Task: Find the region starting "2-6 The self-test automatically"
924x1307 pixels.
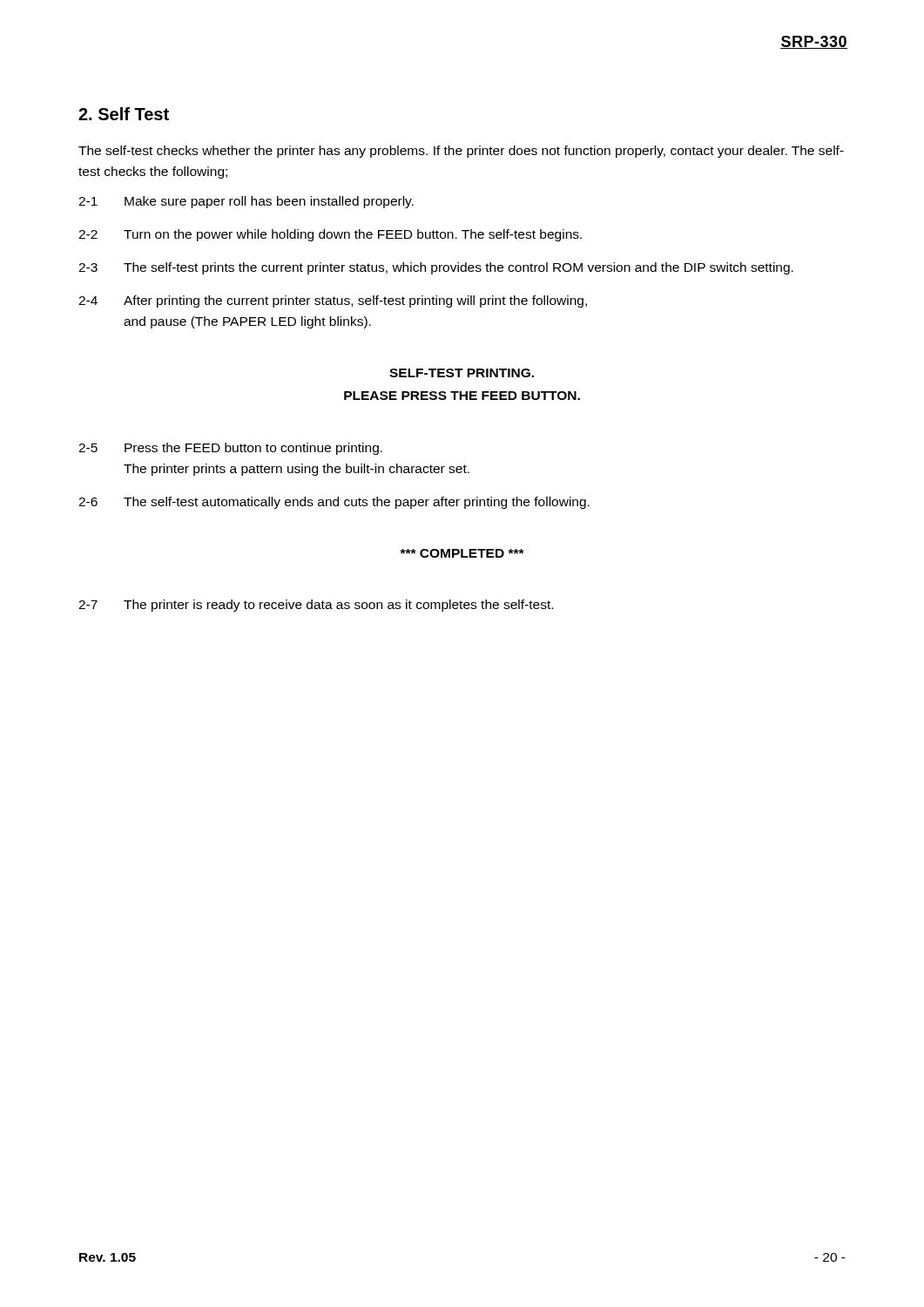Action: (x=462, y=502)
